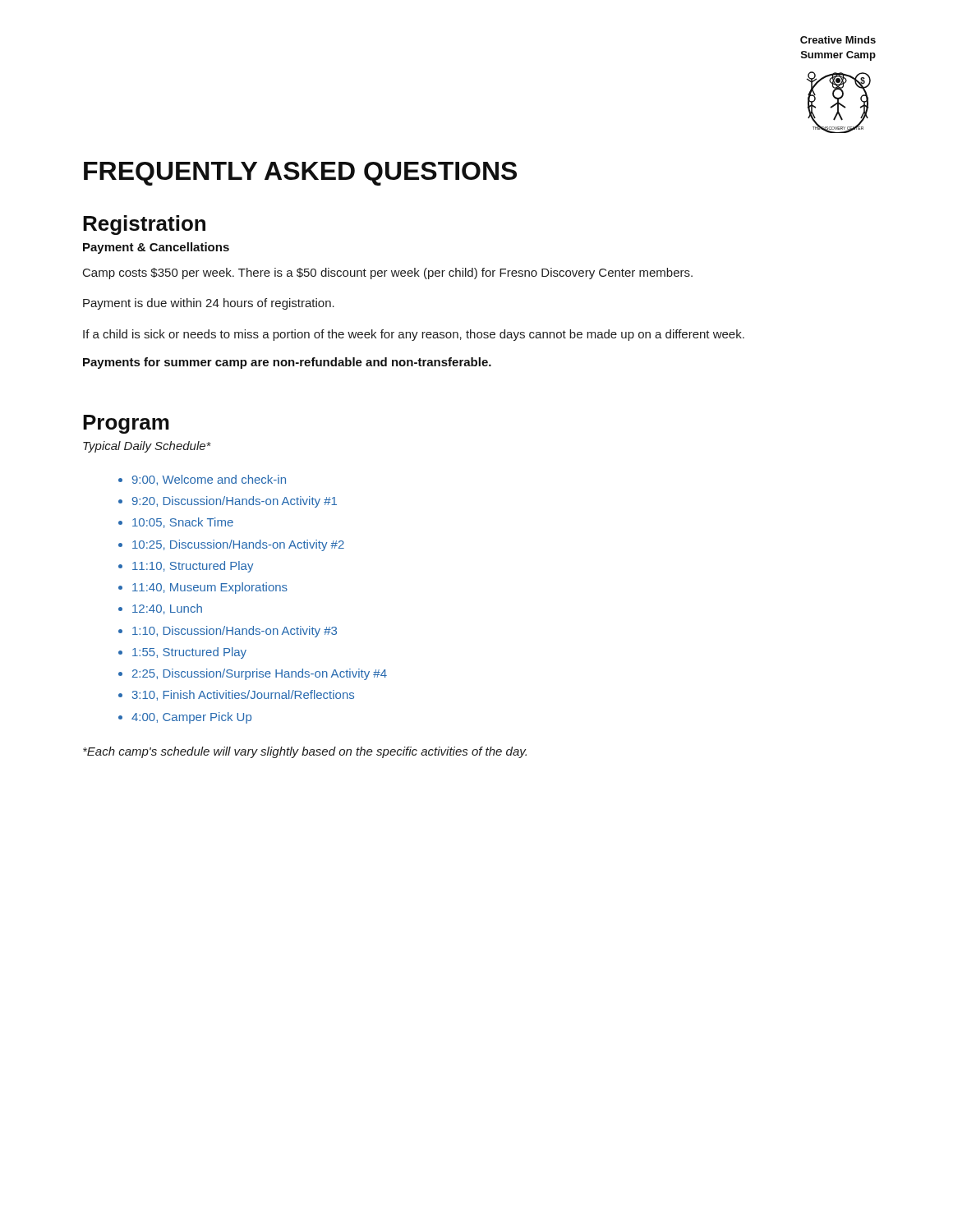This screenshot has height=1232, width=953.
Task: Select the passage starting "Payments for summer camp"
Action: click(287, 362)
